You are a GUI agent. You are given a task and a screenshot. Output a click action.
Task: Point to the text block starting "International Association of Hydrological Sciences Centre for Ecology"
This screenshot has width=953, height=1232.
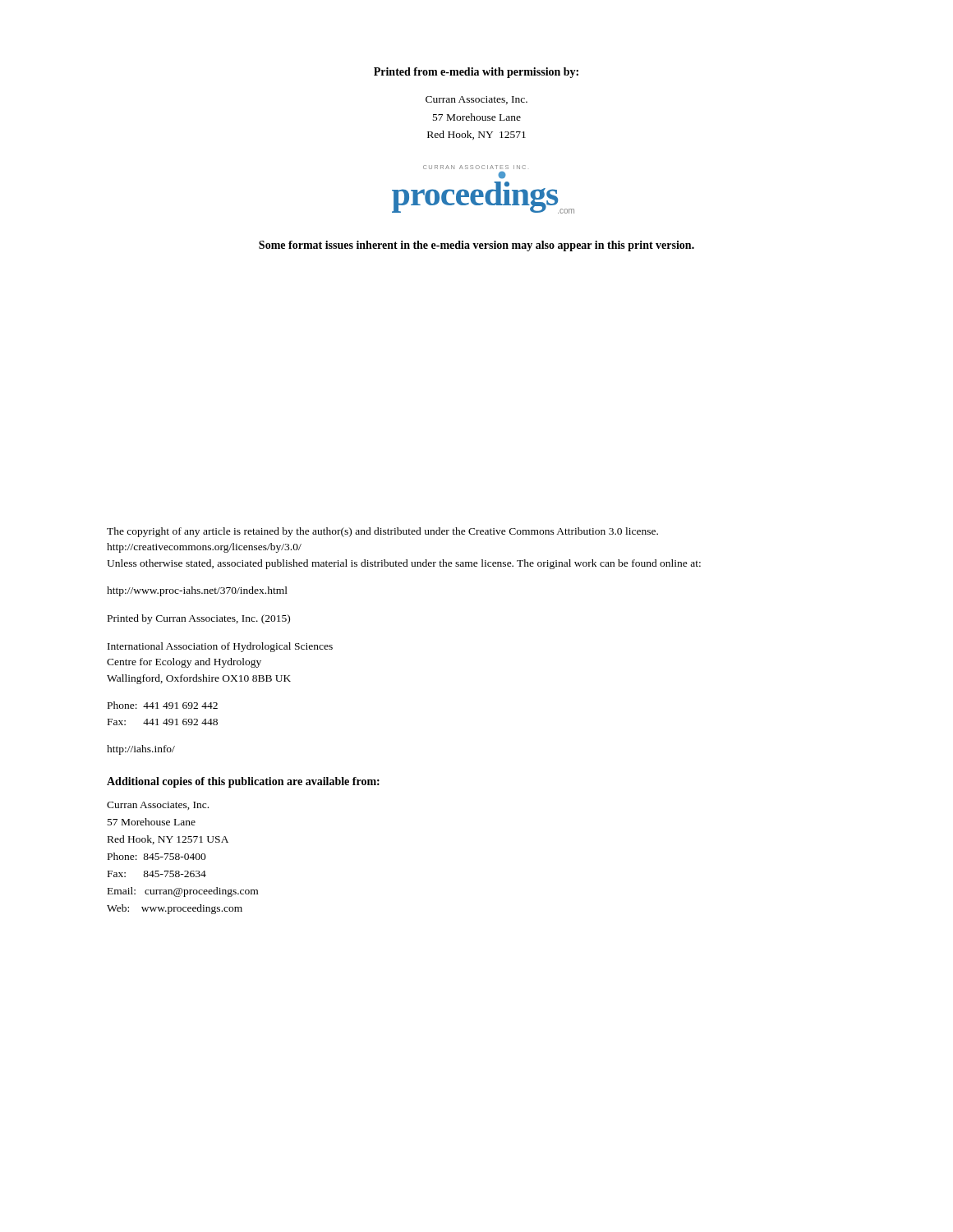tap(220, 662)
